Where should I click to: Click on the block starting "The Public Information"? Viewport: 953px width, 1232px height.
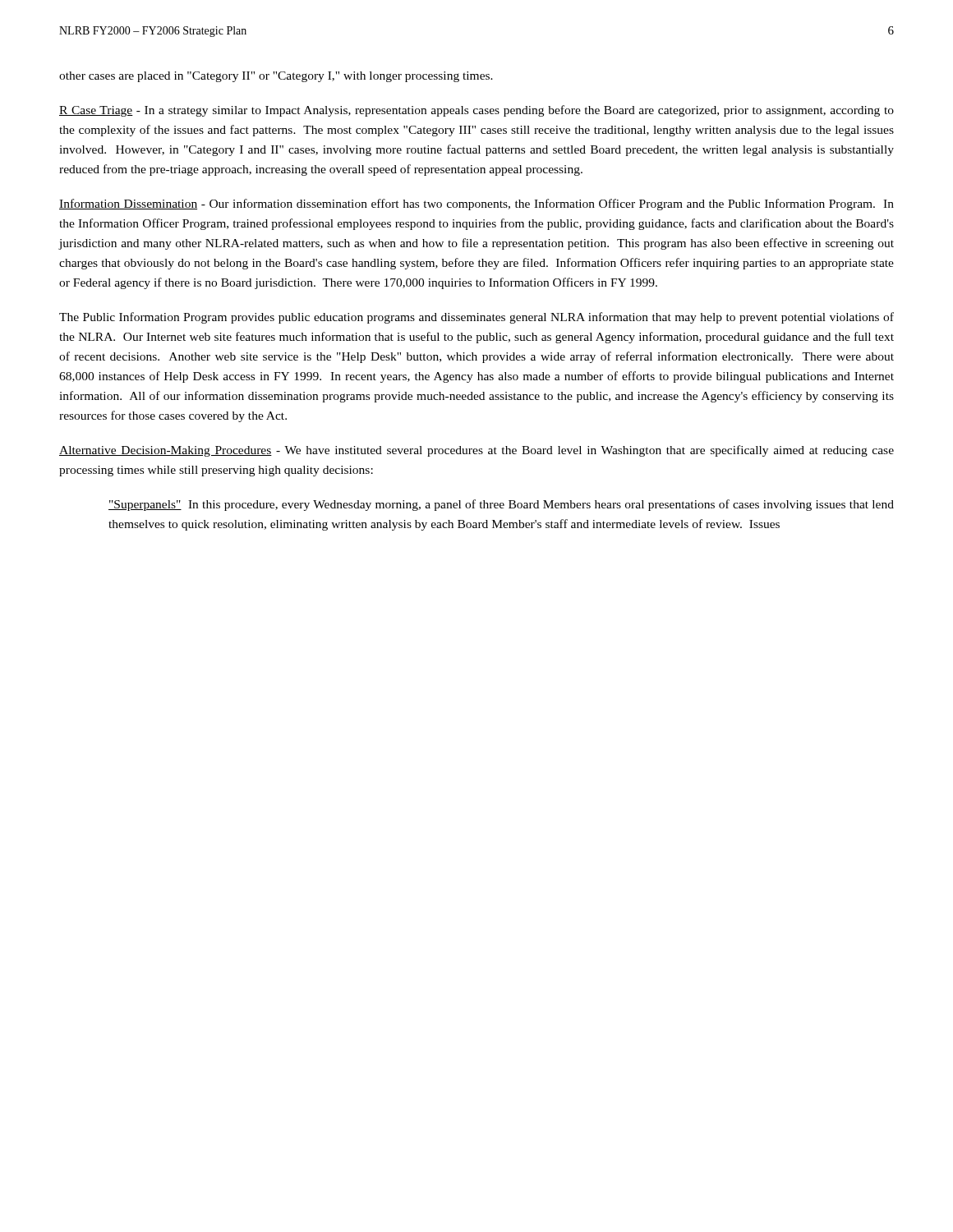[476, 366]
